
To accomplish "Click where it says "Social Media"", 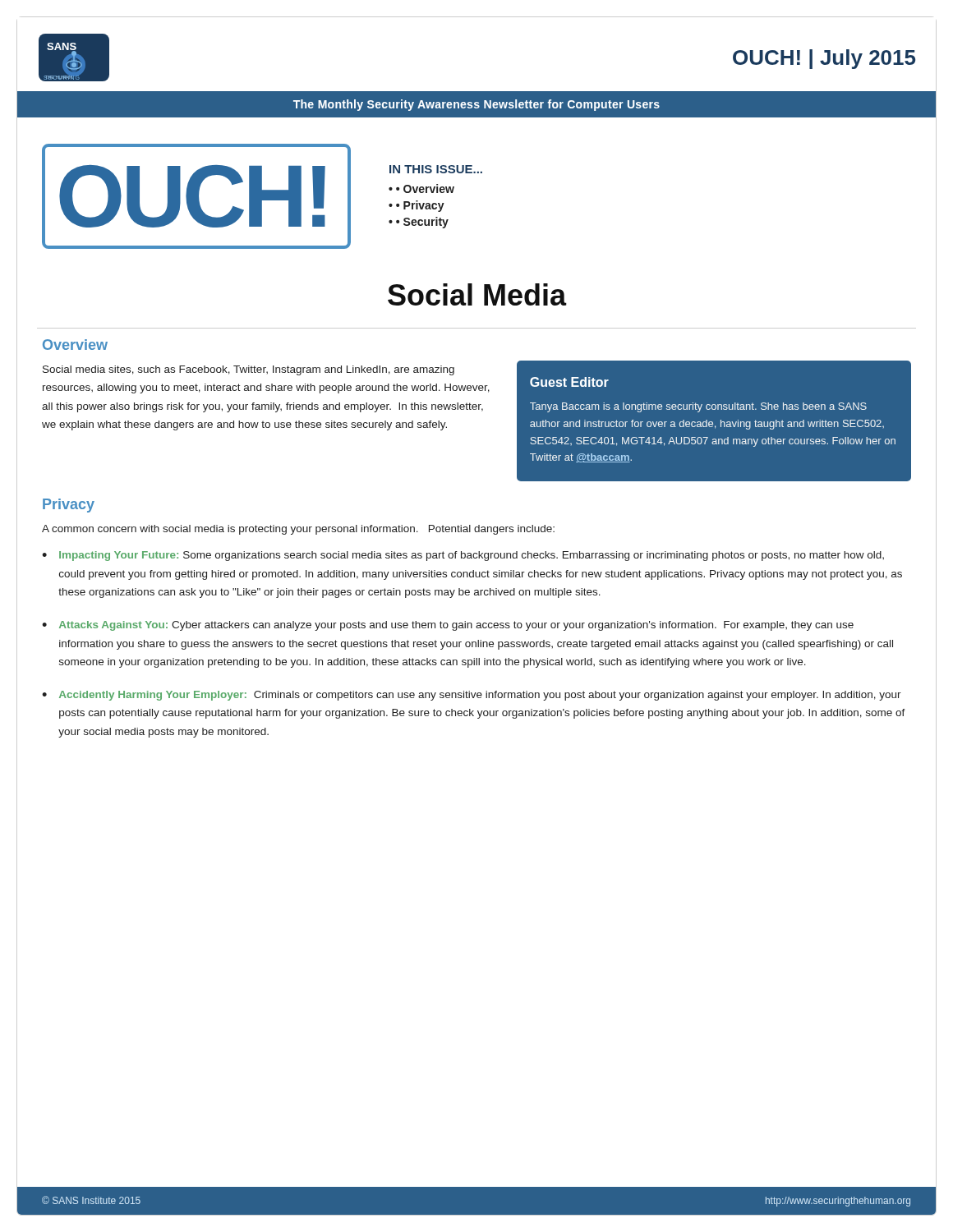I will pyautogui.click(x=476, y=295).
